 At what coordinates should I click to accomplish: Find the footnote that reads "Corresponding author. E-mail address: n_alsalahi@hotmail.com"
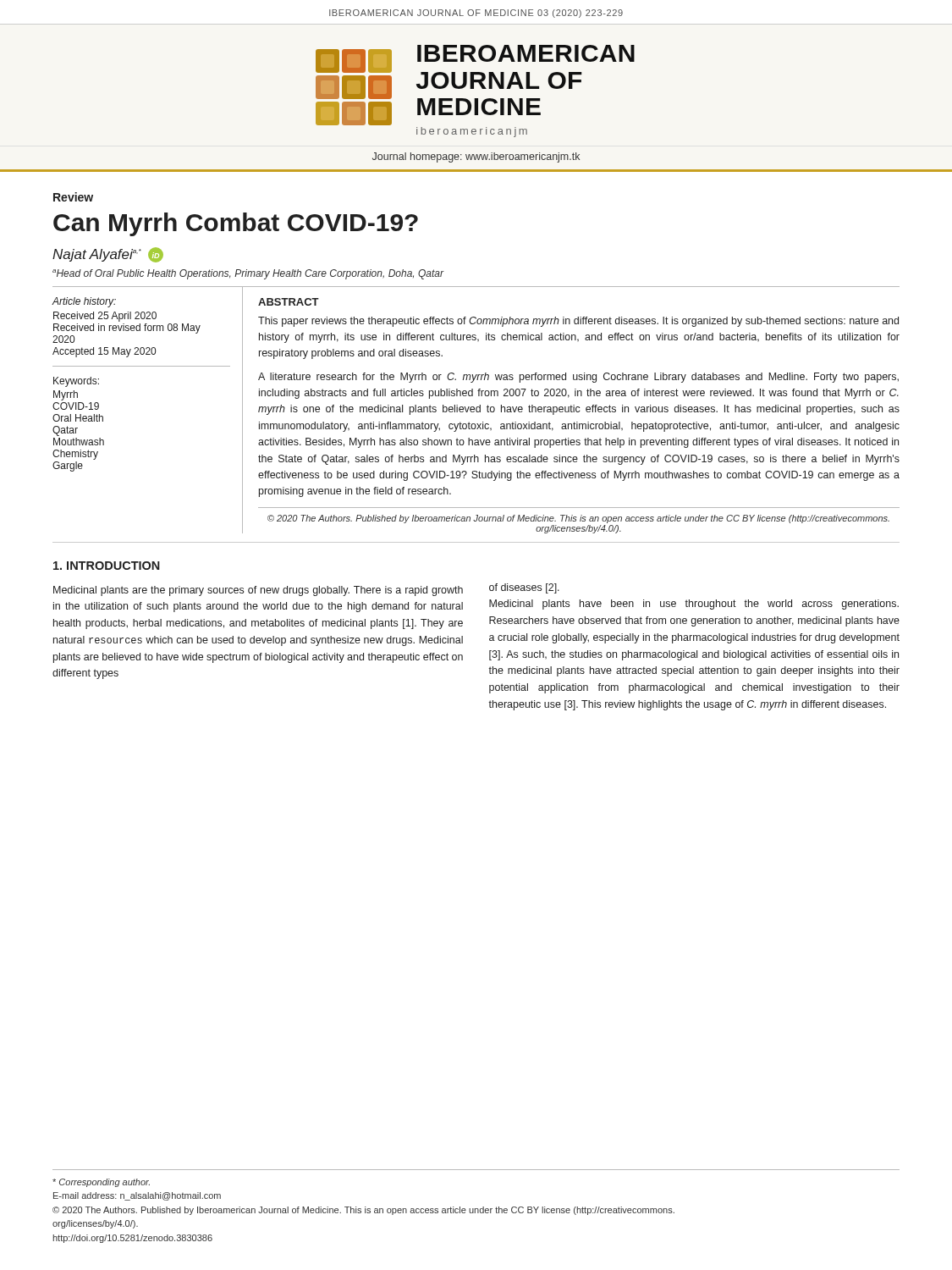(x=476, y=1210)
